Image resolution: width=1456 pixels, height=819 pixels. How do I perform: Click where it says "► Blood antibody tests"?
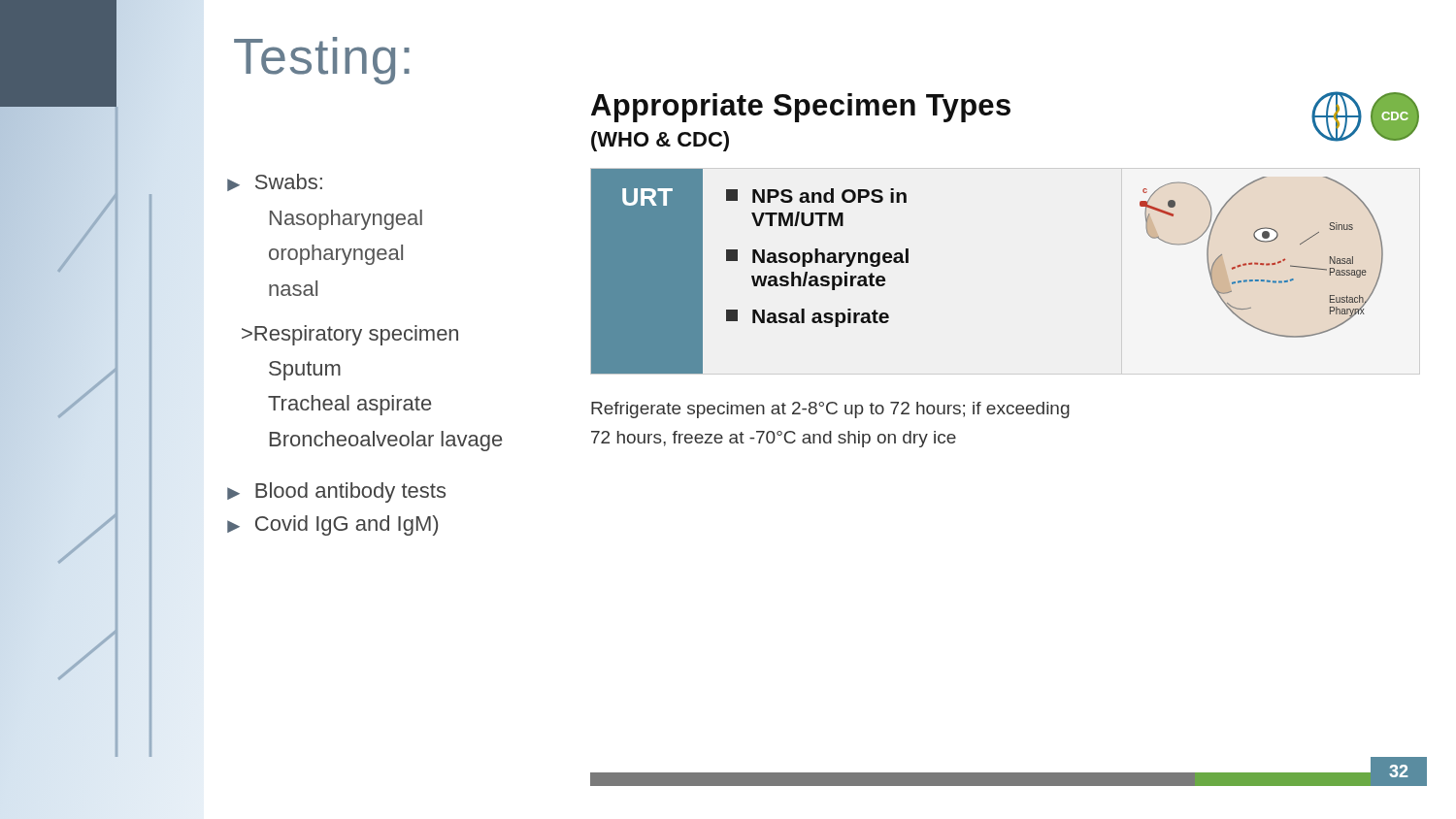[335, 492]
